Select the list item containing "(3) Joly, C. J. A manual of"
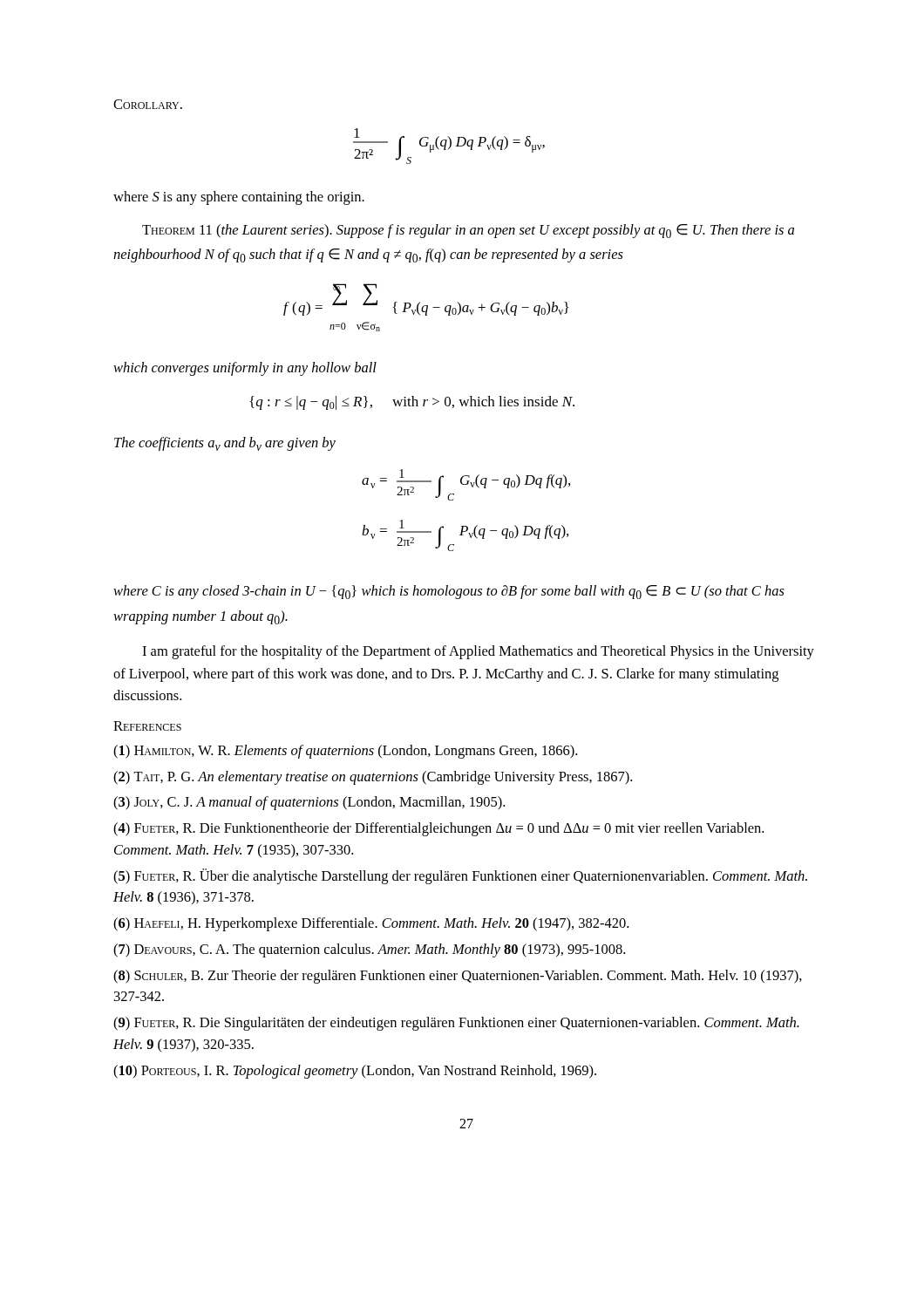 coord(310,802)
